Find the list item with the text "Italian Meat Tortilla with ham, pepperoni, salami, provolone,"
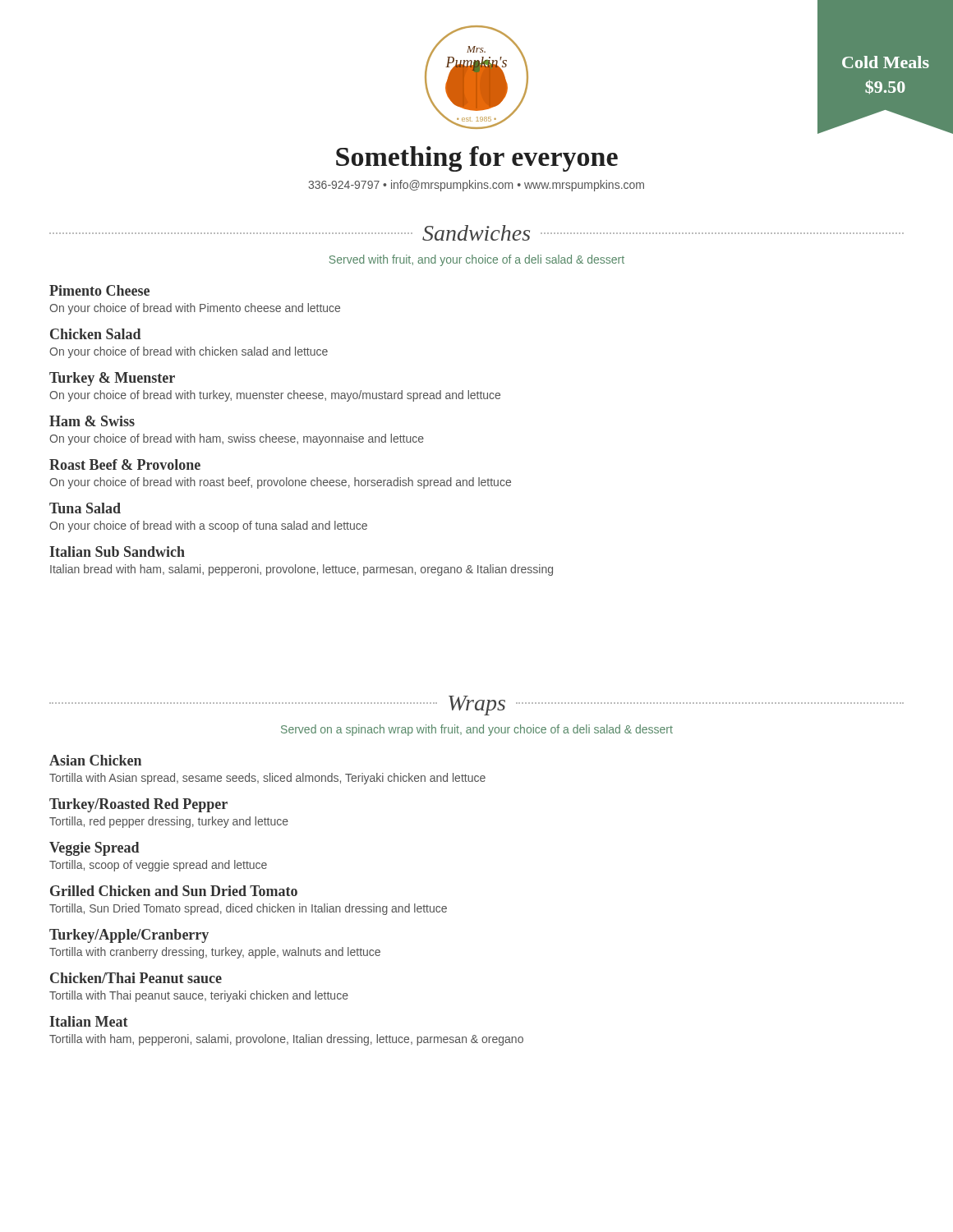Viewport: 953px width, 1232px height. pyautogui.click(x=476, y=1030)
